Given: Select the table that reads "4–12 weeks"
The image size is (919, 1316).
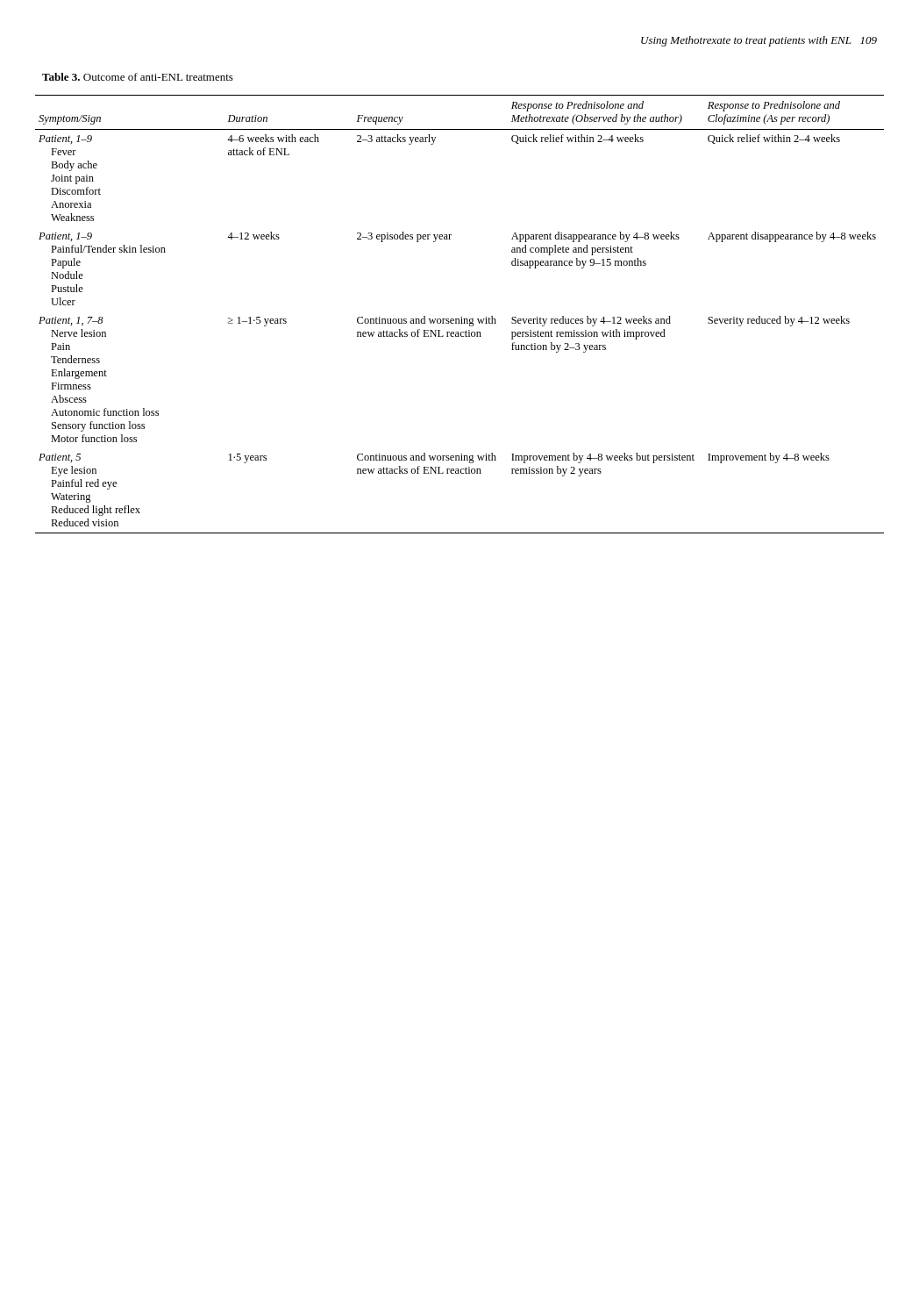Looking at the screenshot, I should click(x=460, y=314).
